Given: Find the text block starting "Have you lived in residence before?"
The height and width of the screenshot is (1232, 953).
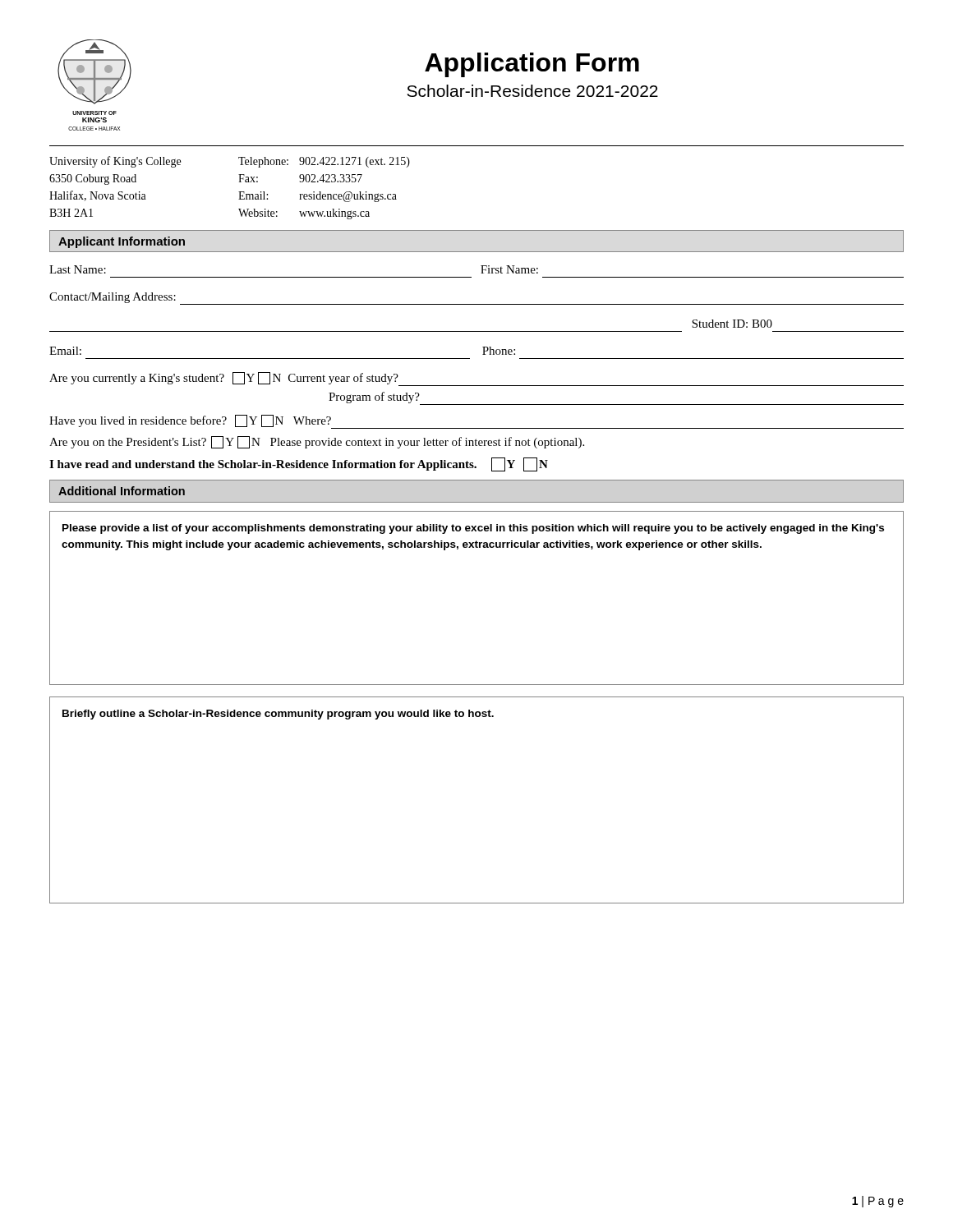Looking at the screenshot, I should pyautogui.click(x=476, y=421).
